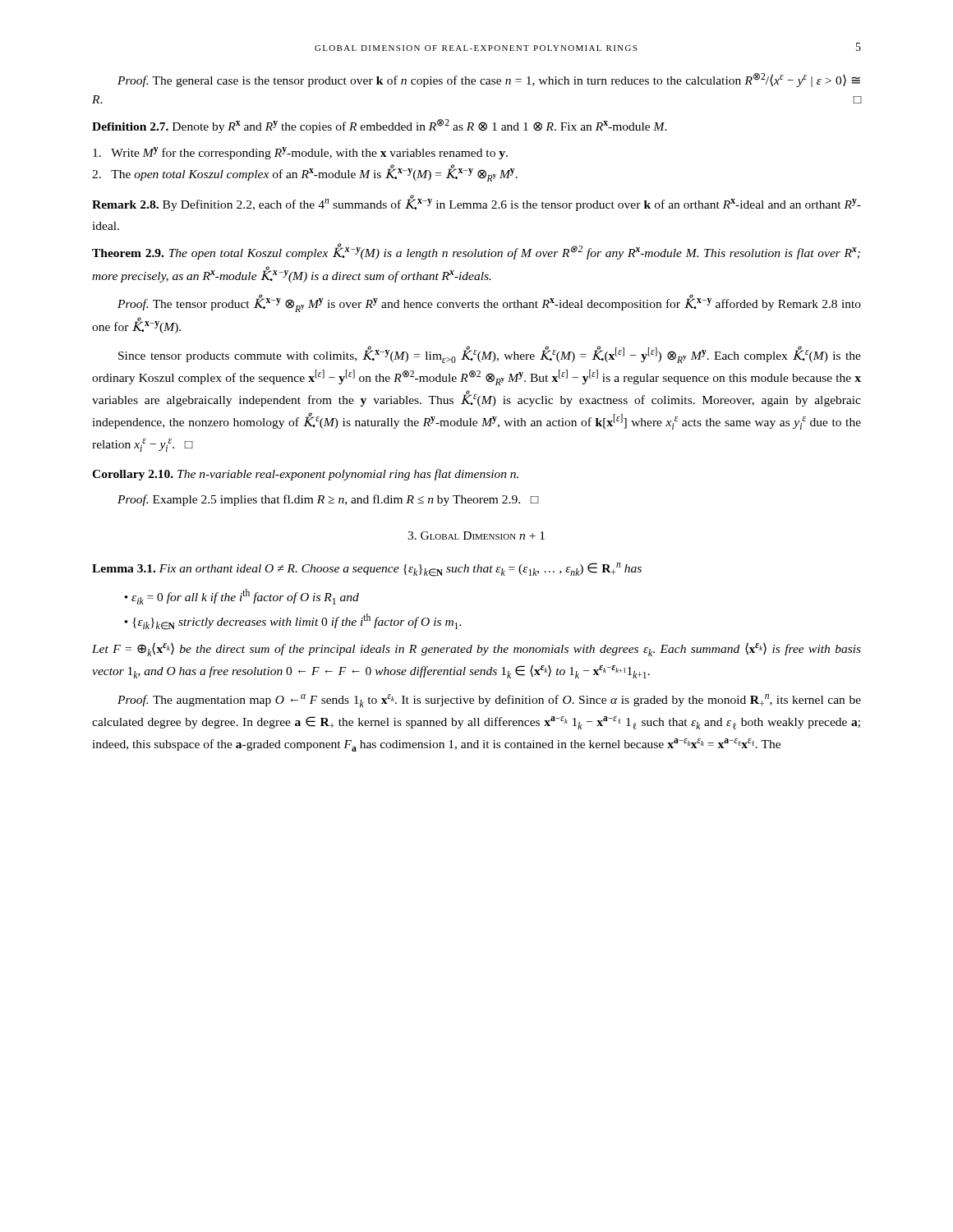Find the section header containing "3. Global Dimension"
This screenshot has height=1232, width=953.
(476, 535)
